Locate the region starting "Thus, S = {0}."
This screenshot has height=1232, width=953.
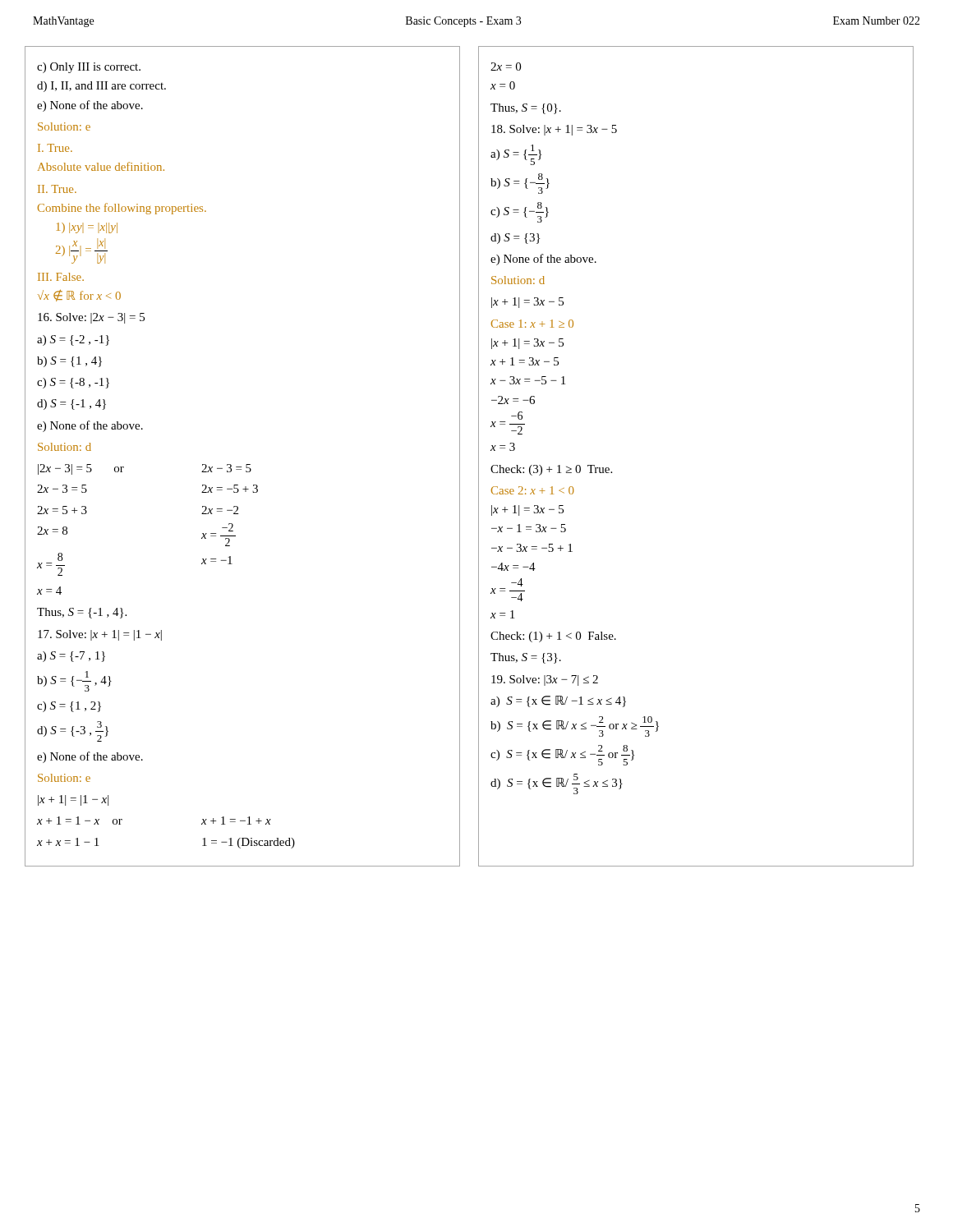point(526,107)
